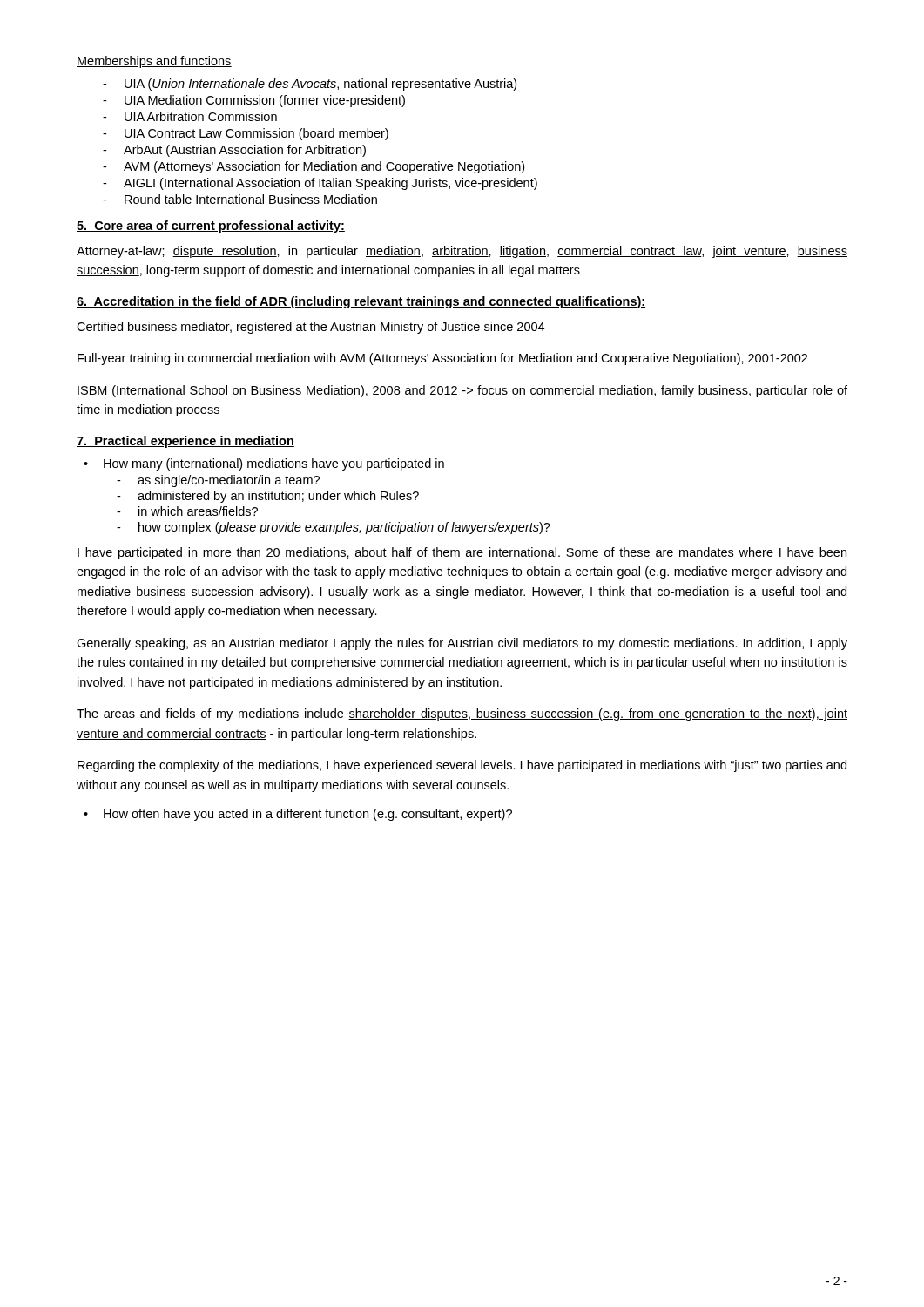Find the section header that reads "5. Core area of current professional activity:"
The width and height of the screenshot is (924, 1307).
211,226
